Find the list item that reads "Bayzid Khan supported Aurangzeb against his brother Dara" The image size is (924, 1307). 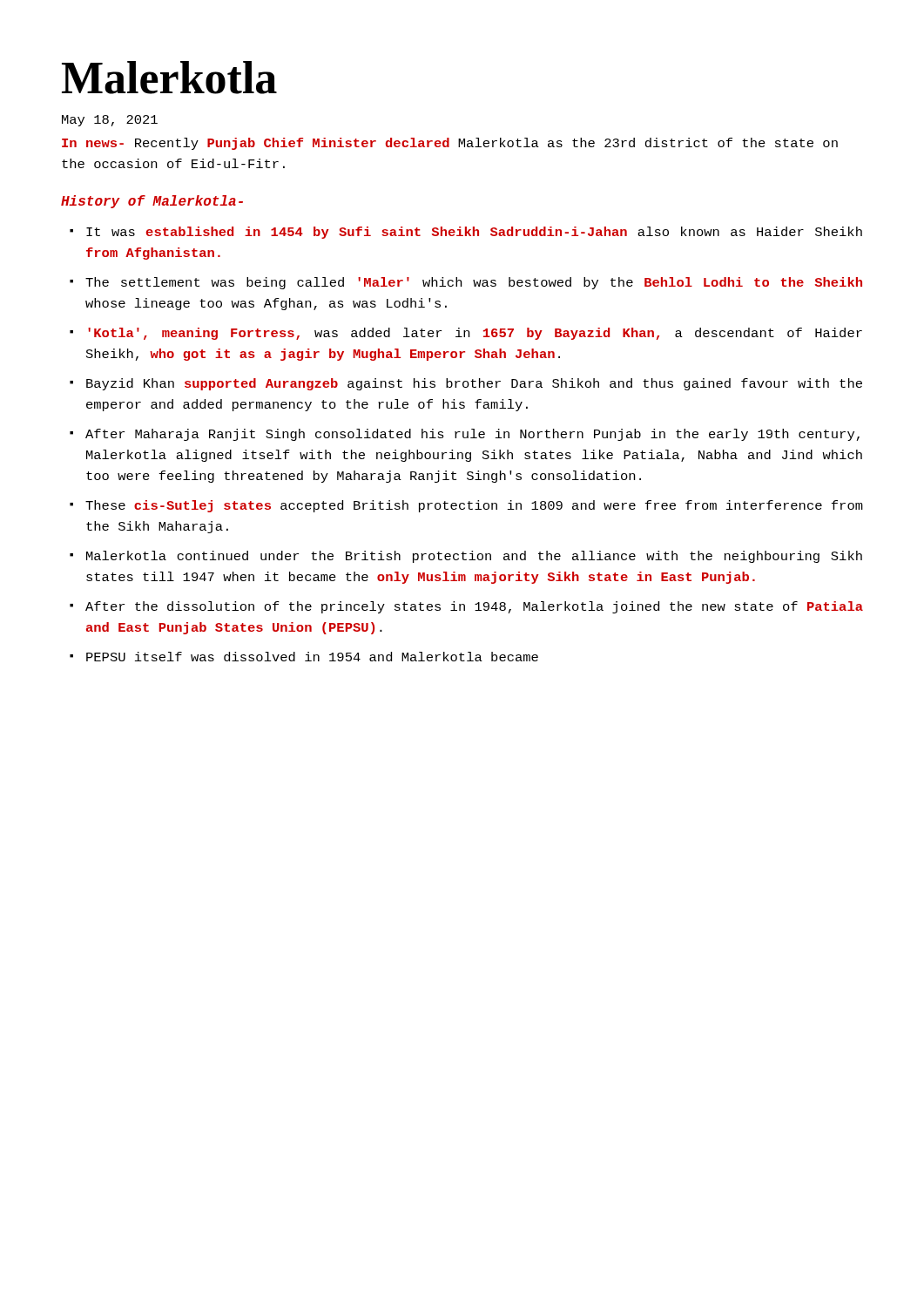click(474, 395)
